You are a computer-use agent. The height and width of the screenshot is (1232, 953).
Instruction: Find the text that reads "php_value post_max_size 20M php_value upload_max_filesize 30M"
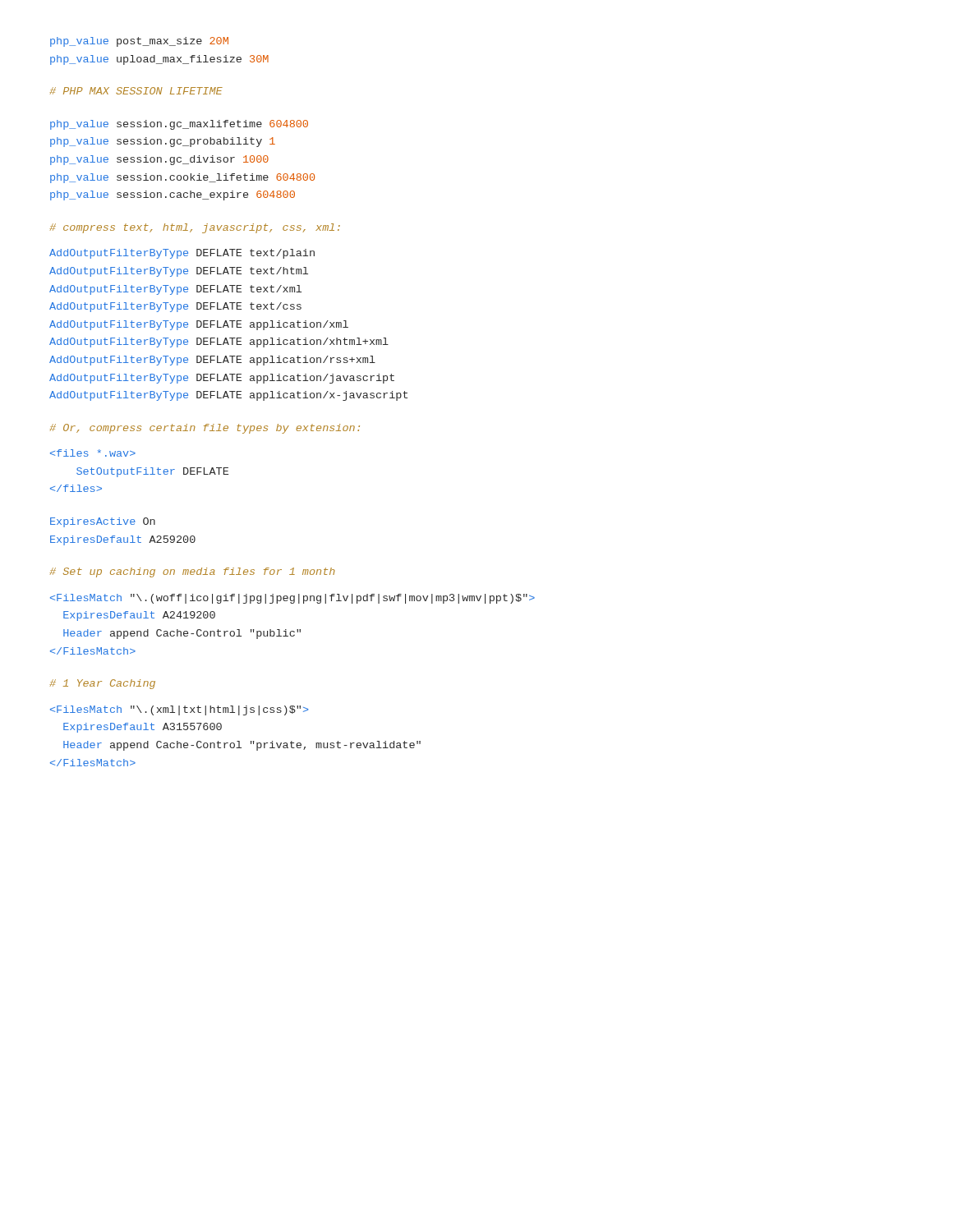click(x=159, y=50)
